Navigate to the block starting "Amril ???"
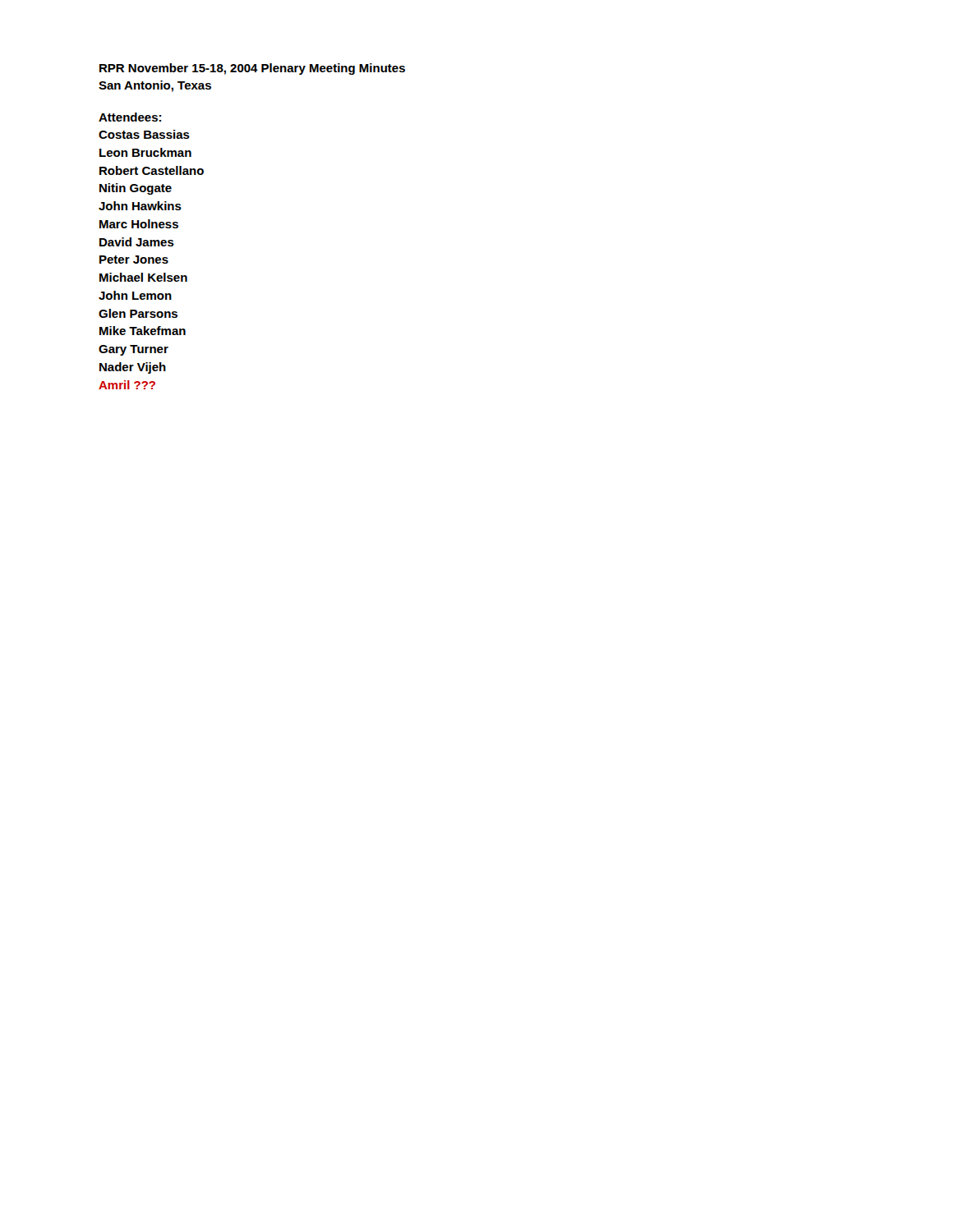 tap(127, 385)
